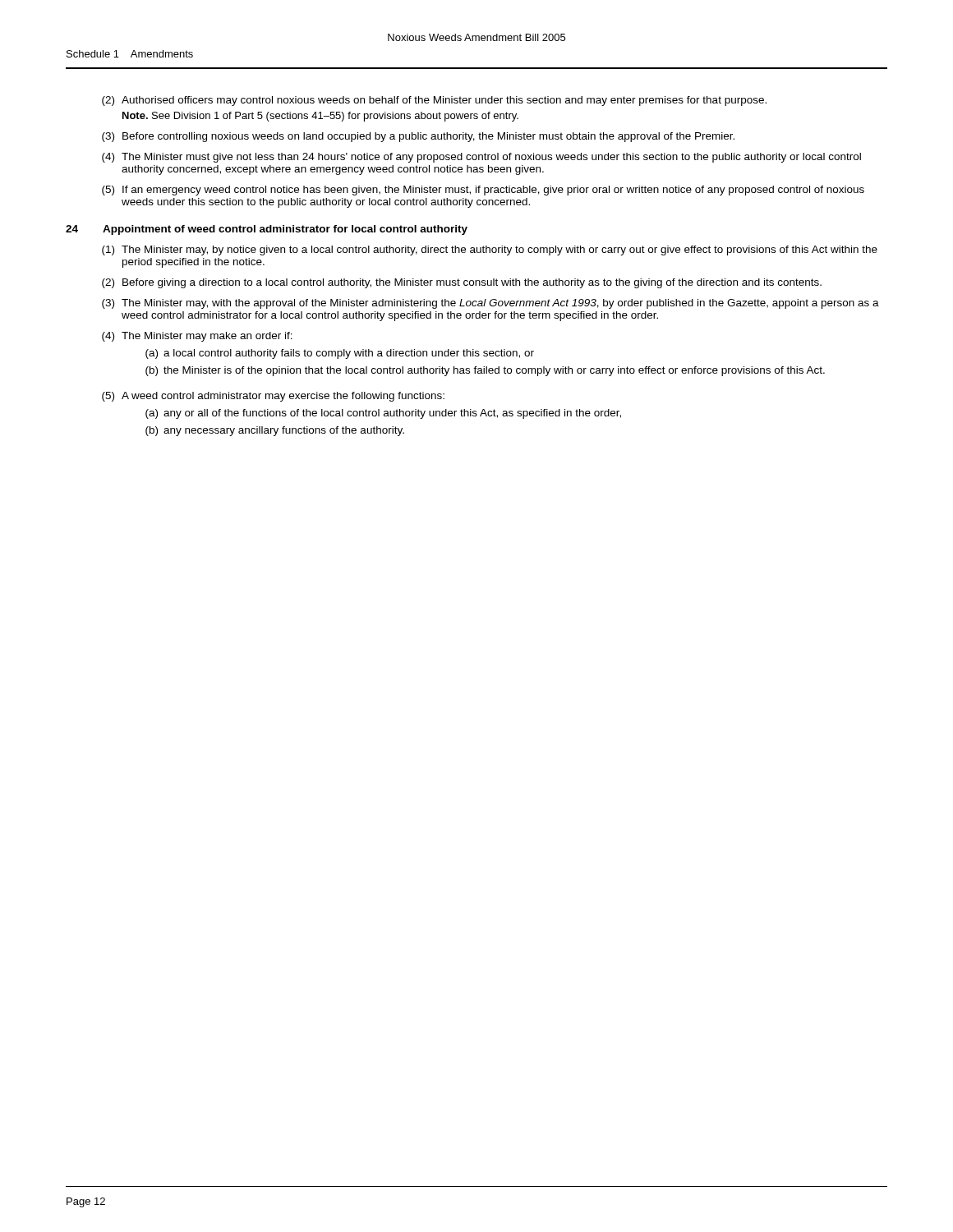The image size is (953, 1232).
Task: Navigate to the text block starting "(3) The Minister may, with"
Action: (x=476, y=309)
